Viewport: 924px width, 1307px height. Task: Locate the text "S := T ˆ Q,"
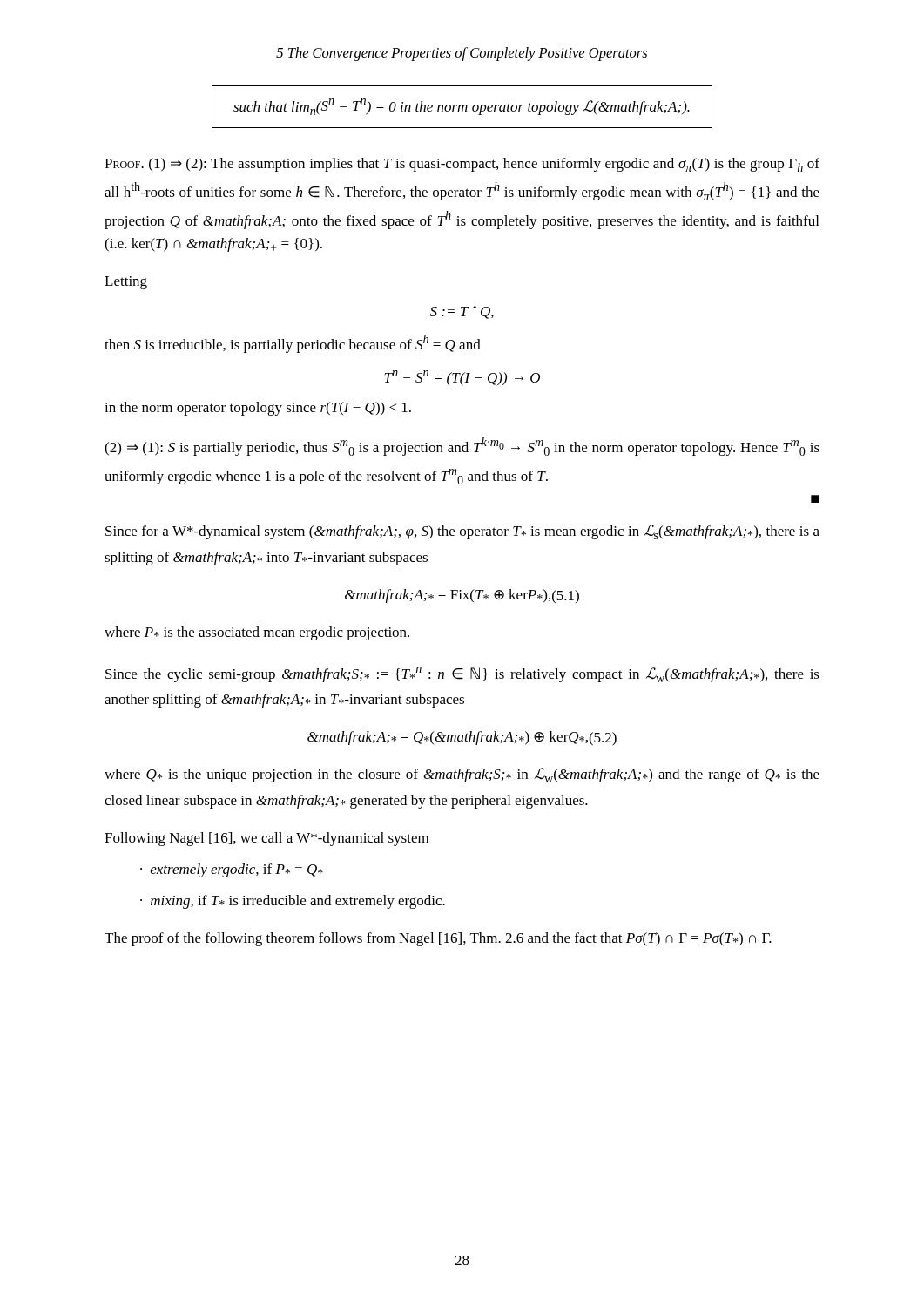(x=462, y=311)
